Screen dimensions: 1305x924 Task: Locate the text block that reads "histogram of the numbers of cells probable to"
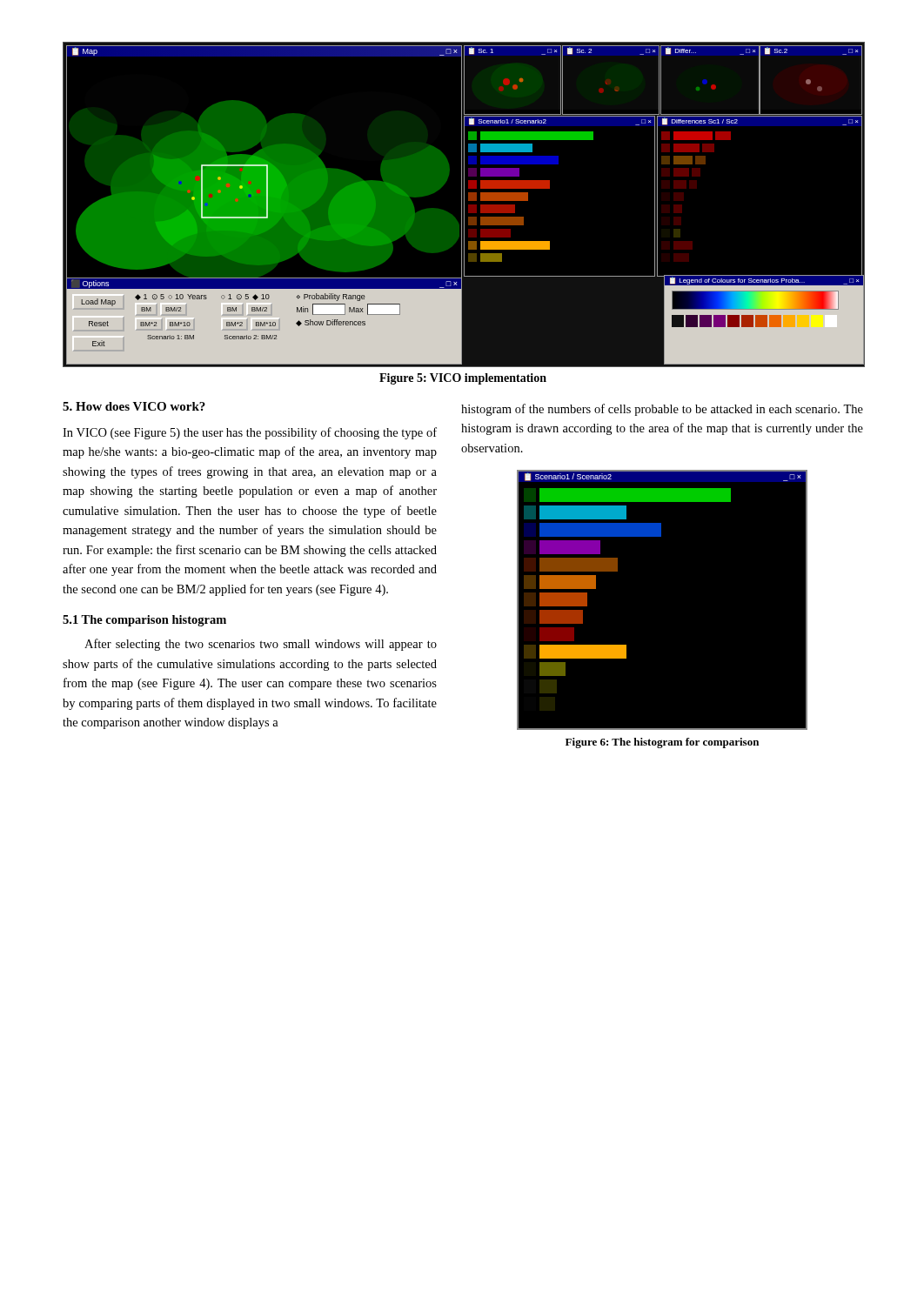pyautogui.click(x=662, y=428)
